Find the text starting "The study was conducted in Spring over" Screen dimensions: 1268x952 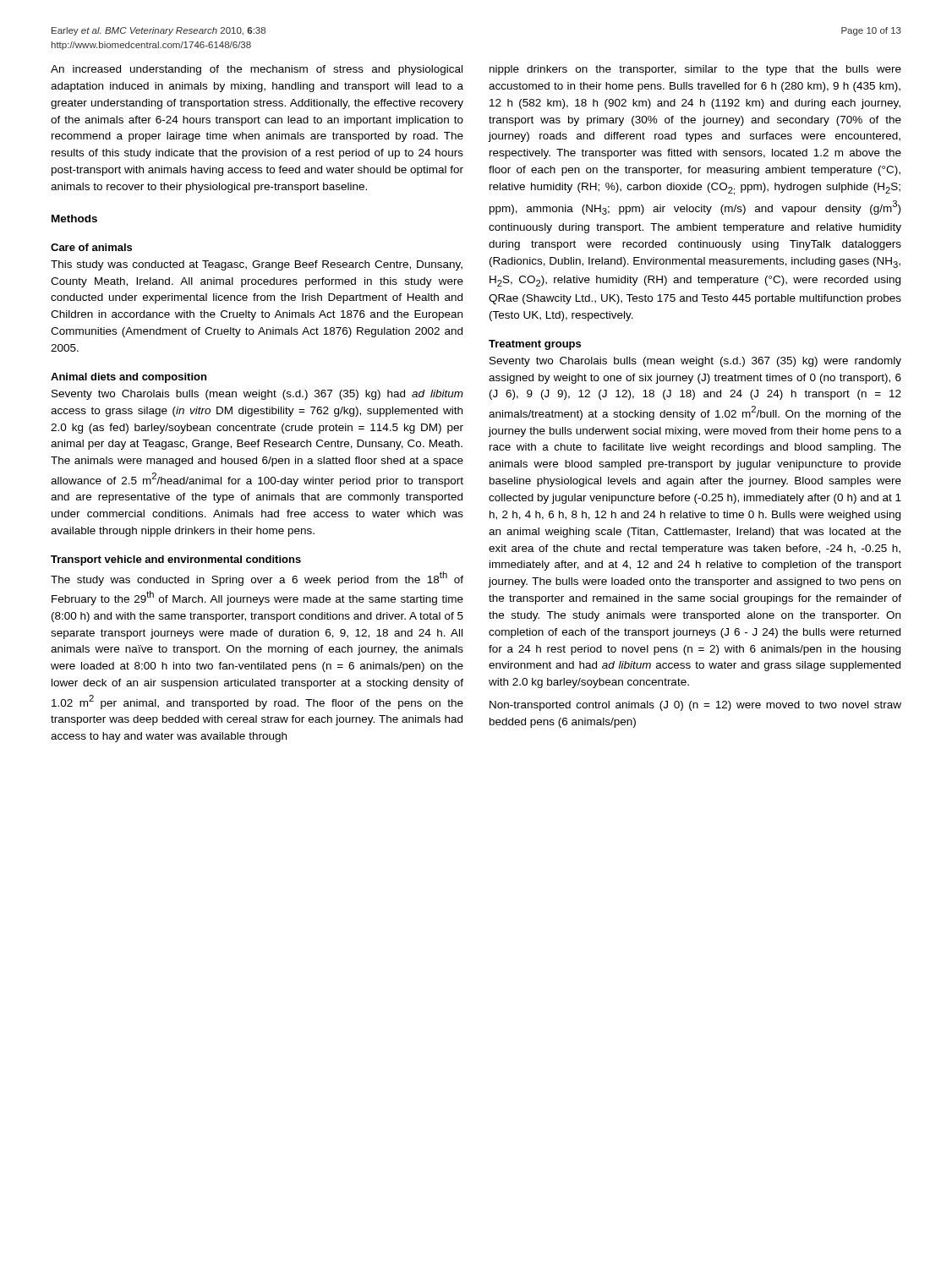pyautogui.click(x=257, y=656)
